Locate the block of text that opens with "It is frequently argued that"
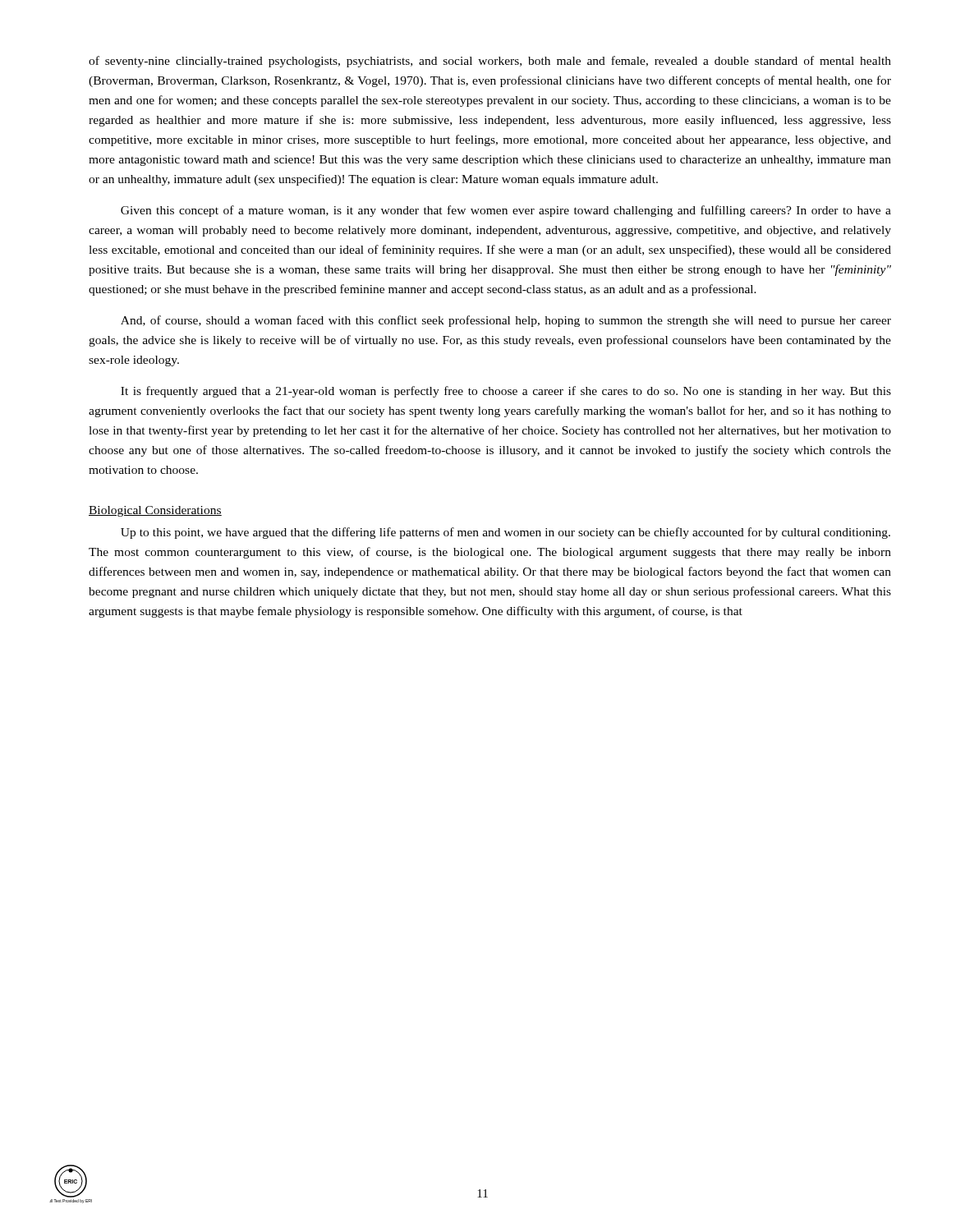The width and height of the screenshot is (965, 1232). coord(490,431)
